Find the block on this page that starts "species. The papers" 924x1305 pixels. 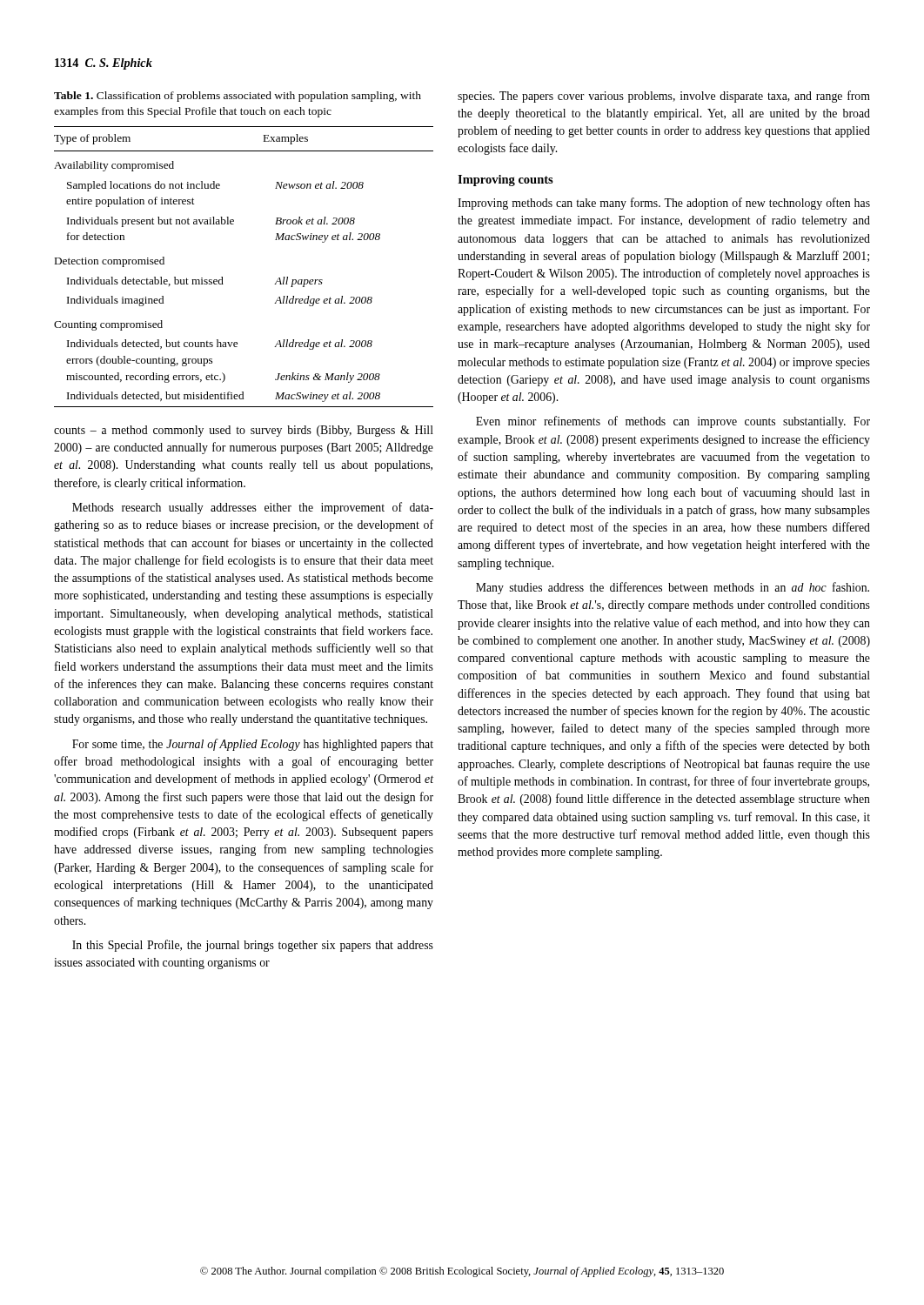point(664,123)
